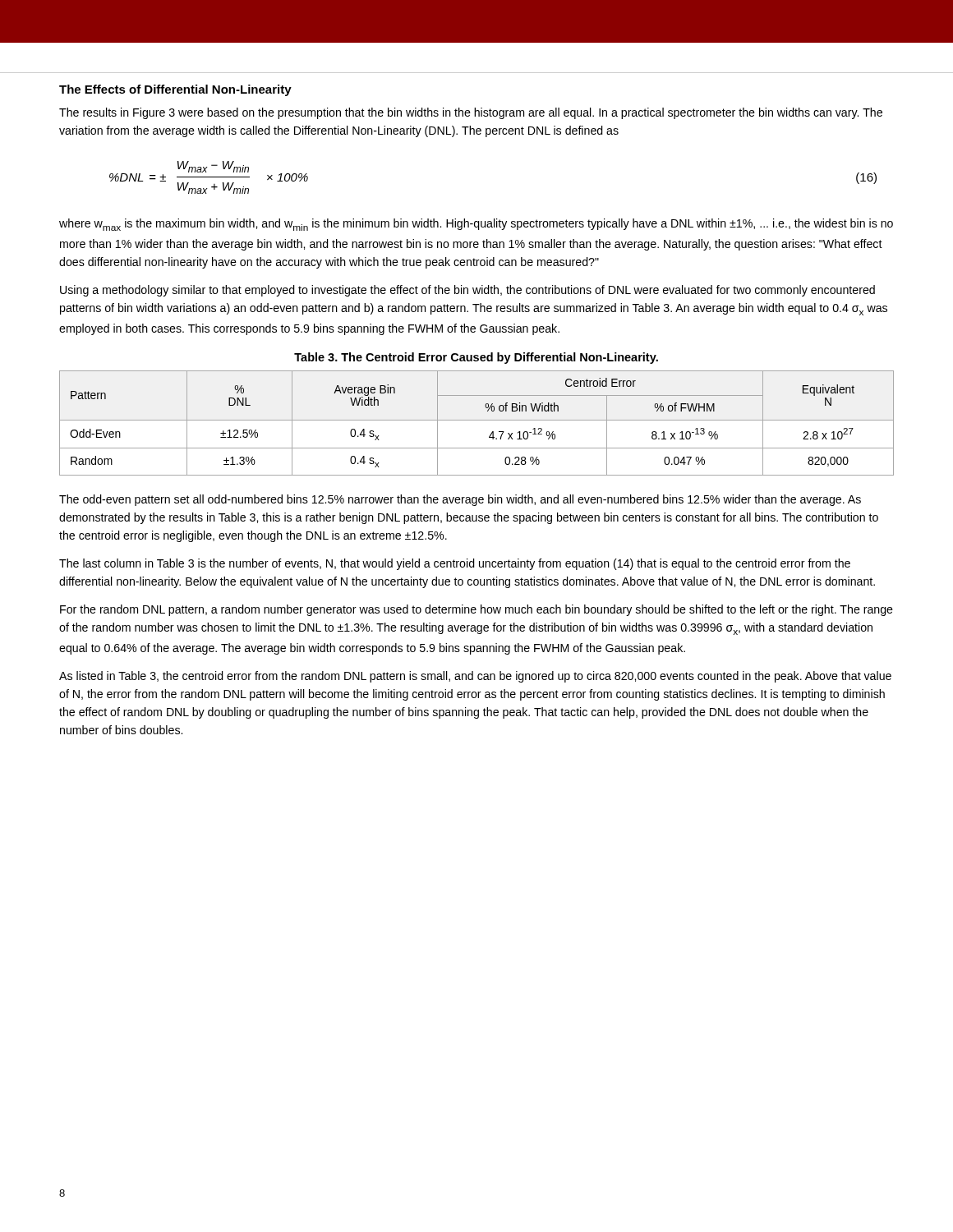Click on the text starting "The Effects of"
Screen dimensions: 1232x953
175,89
